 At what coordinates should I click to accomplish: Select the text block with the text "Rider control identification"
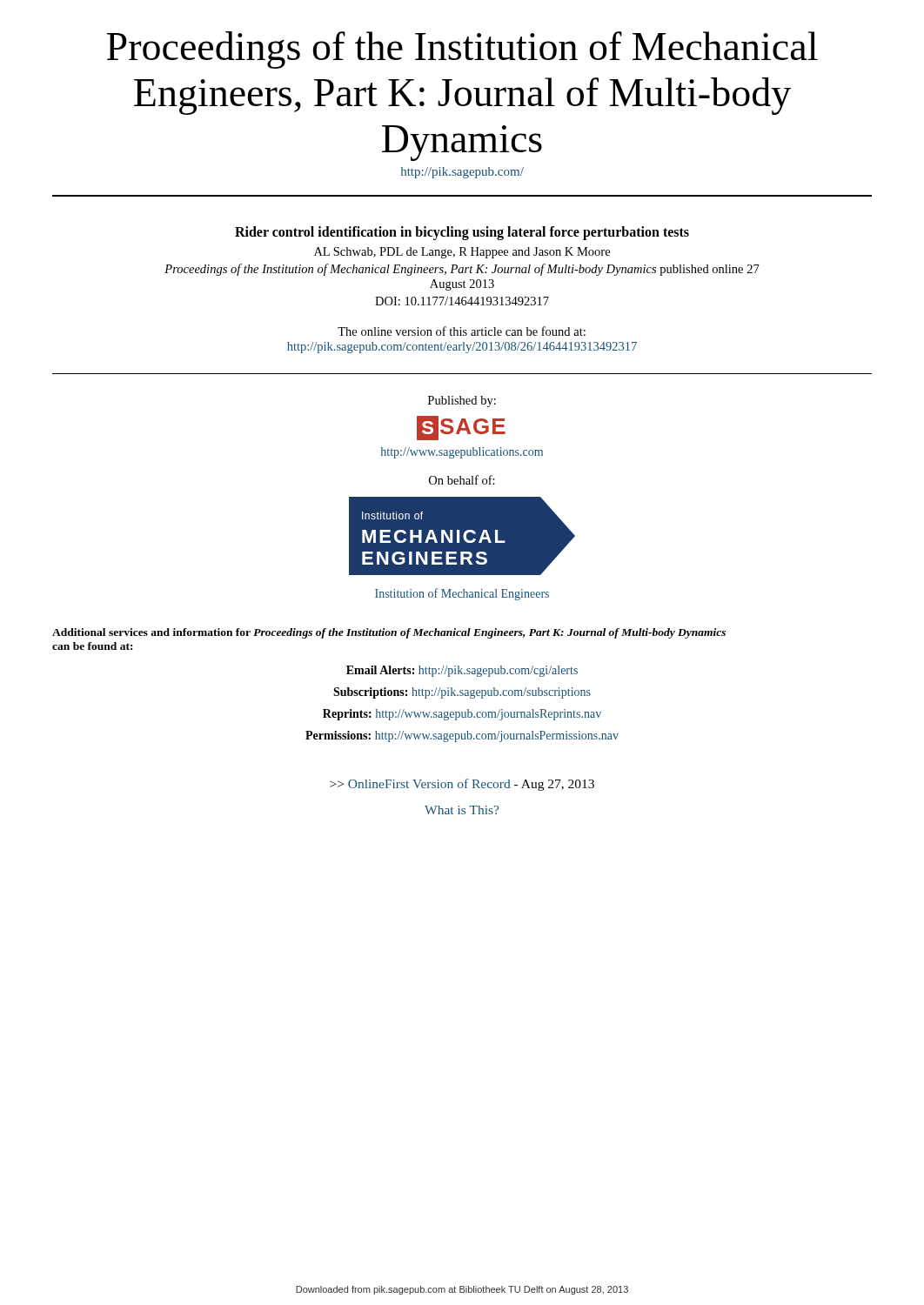(462, 289)
